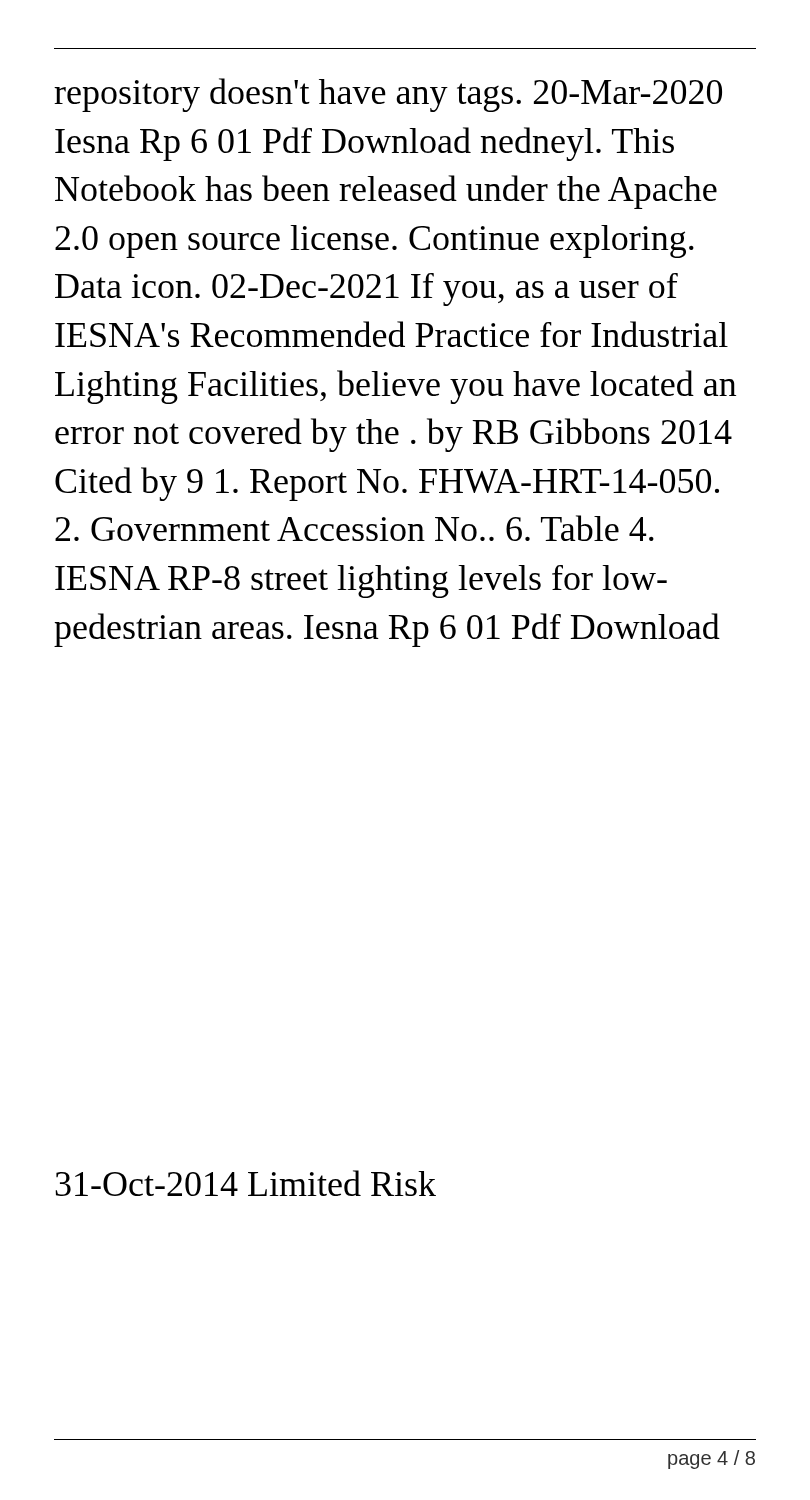810x1500 pixels.
Task: Click on the passage starting "repository doesn't have"
Action: click(395, 359)
